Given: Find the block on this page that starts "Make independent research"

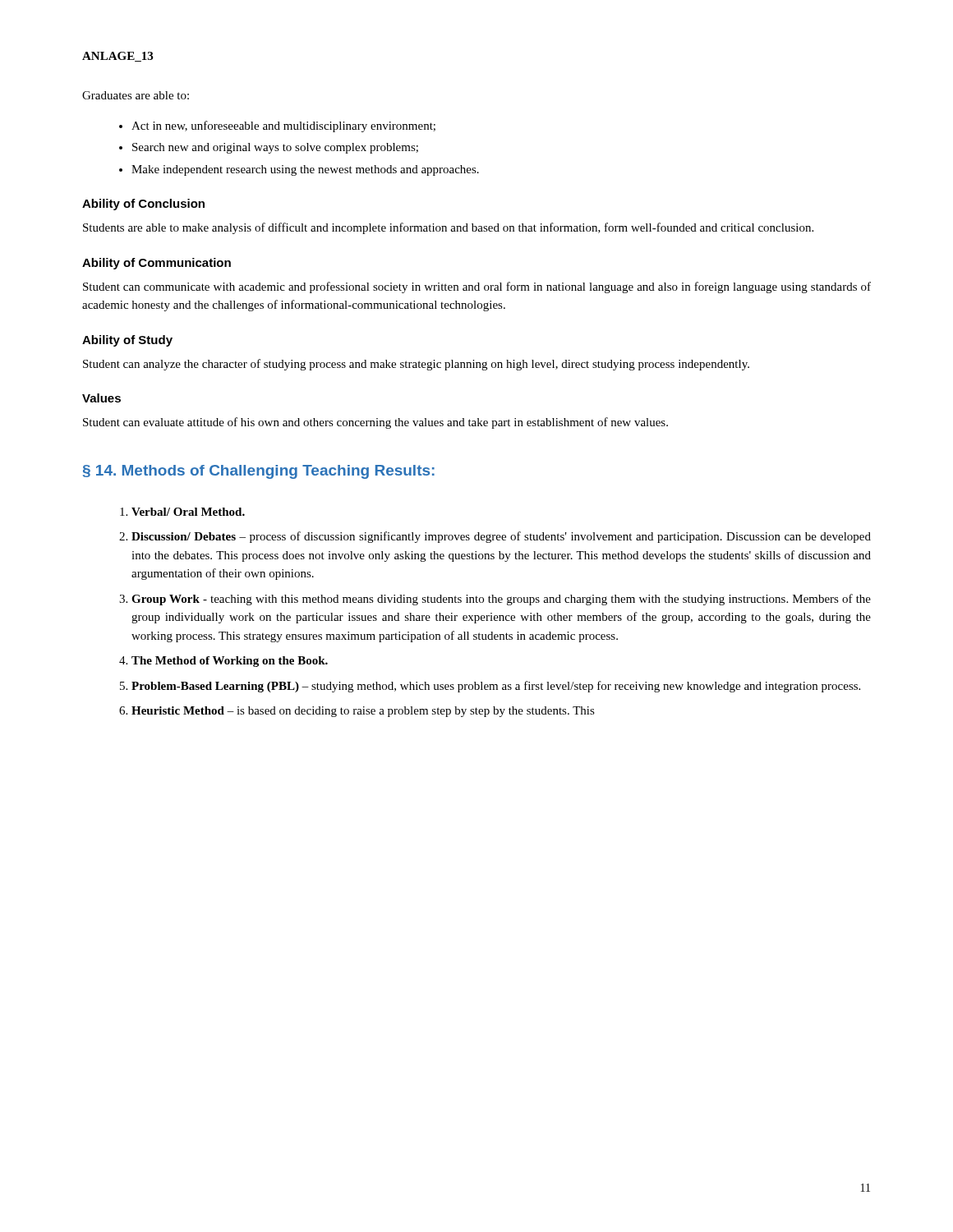Looking at the screenshot, I should (x=305, y=169).
